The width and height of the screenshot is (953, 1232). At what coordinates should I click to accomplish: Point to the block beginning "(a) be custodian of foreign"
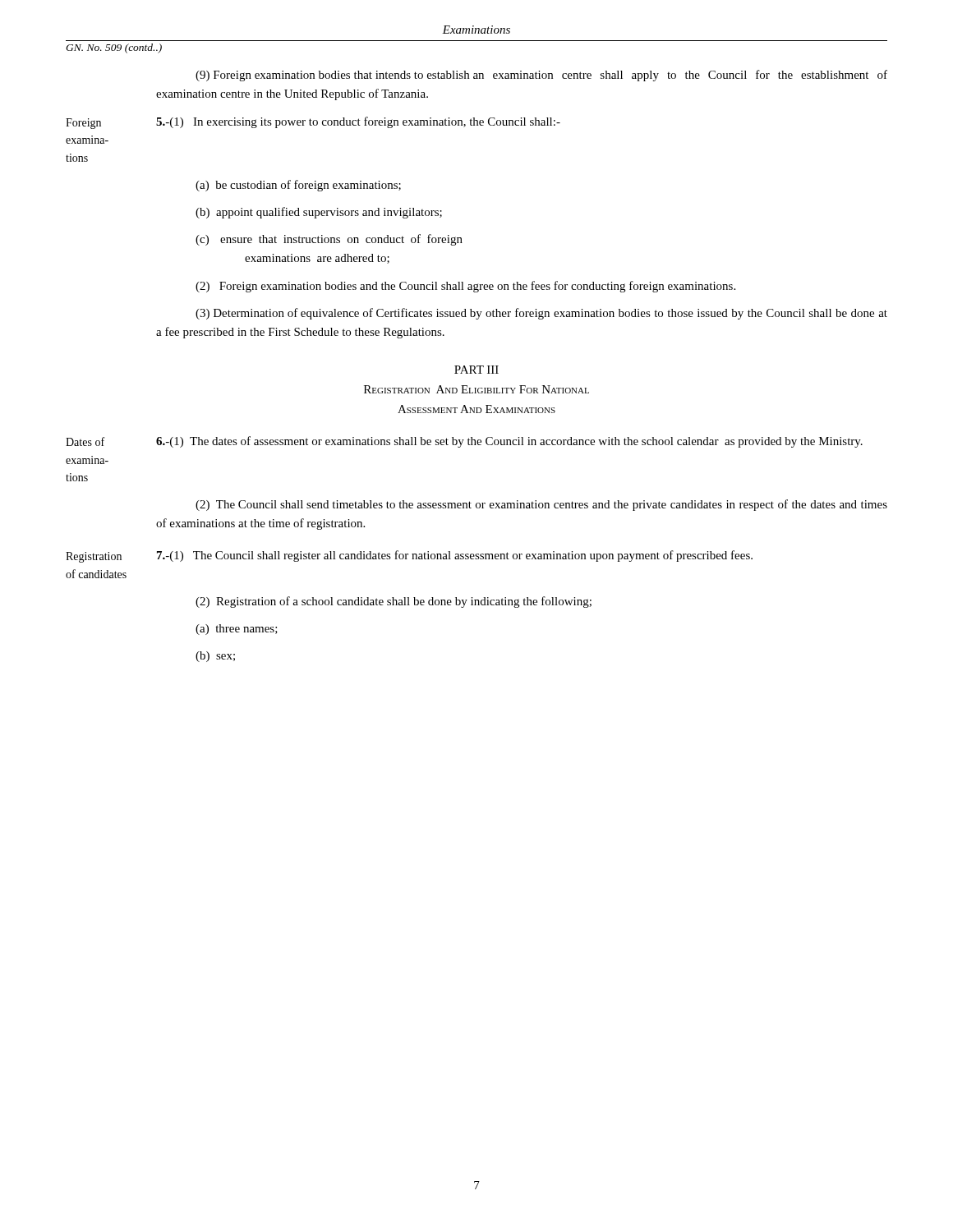(x=298, y=186)
